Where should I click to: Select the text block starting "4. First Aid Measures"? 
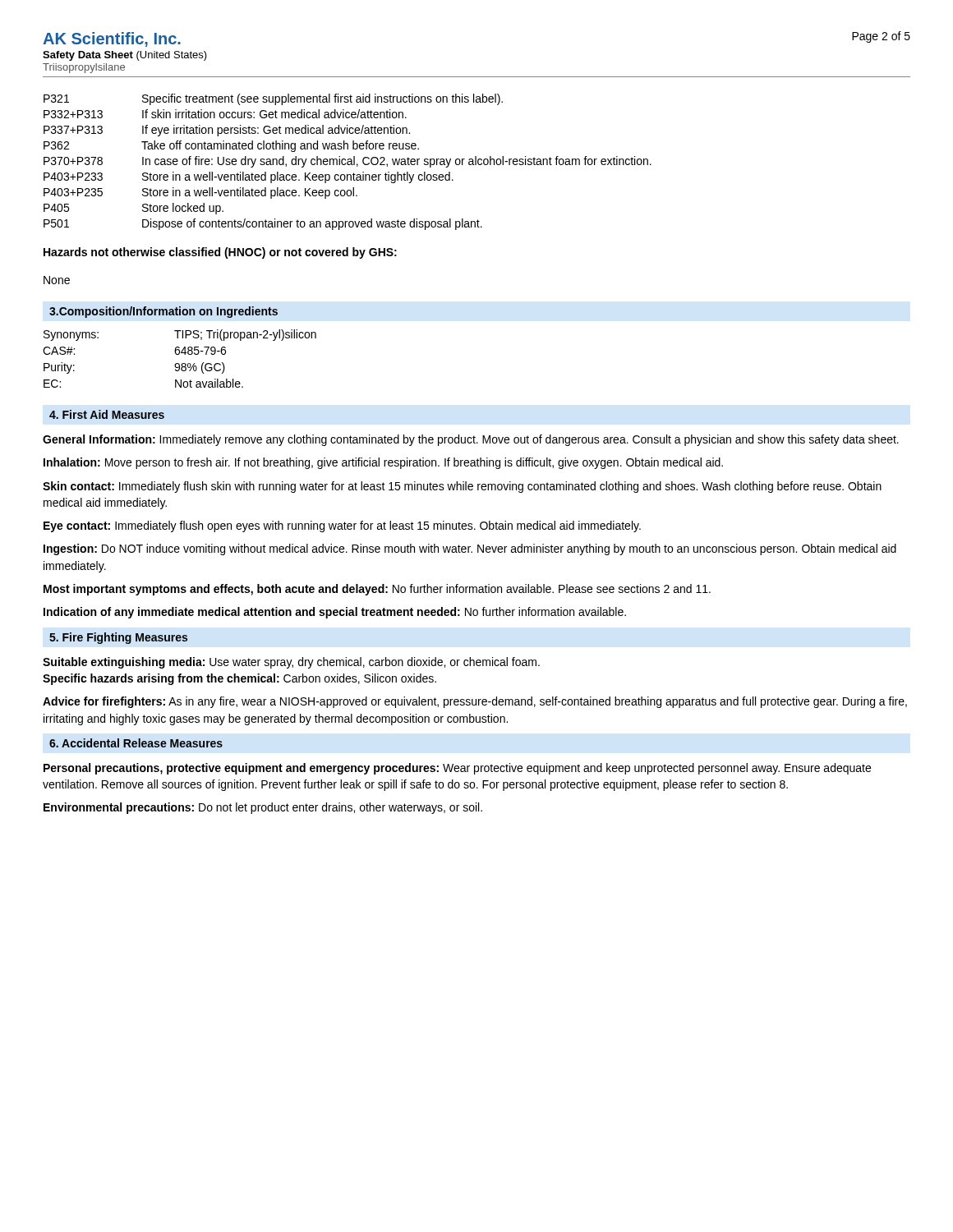click(107, 415)
